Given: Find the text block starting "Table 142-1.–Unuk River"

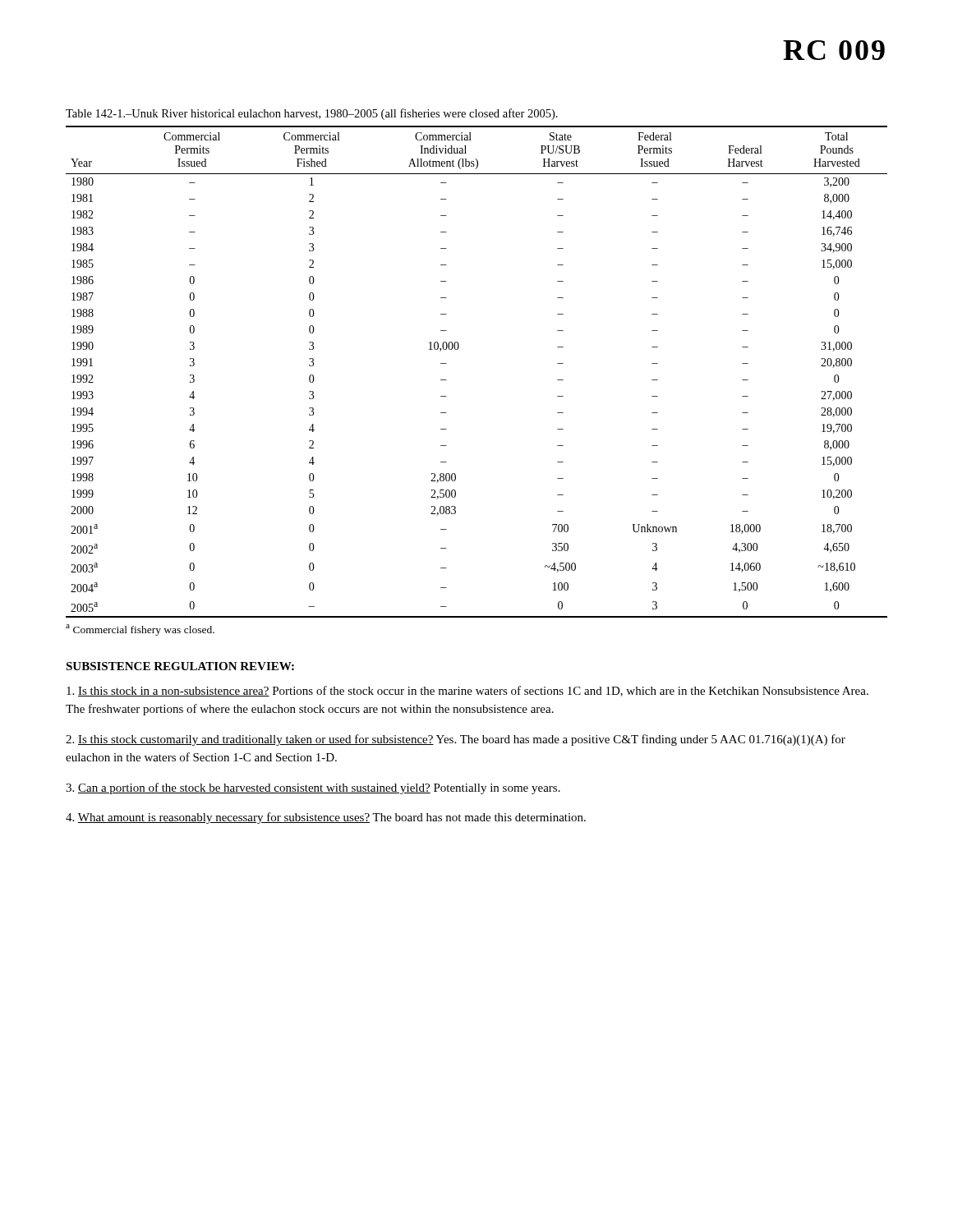Looking at the screenshot, I should click(x=312, y=113).
